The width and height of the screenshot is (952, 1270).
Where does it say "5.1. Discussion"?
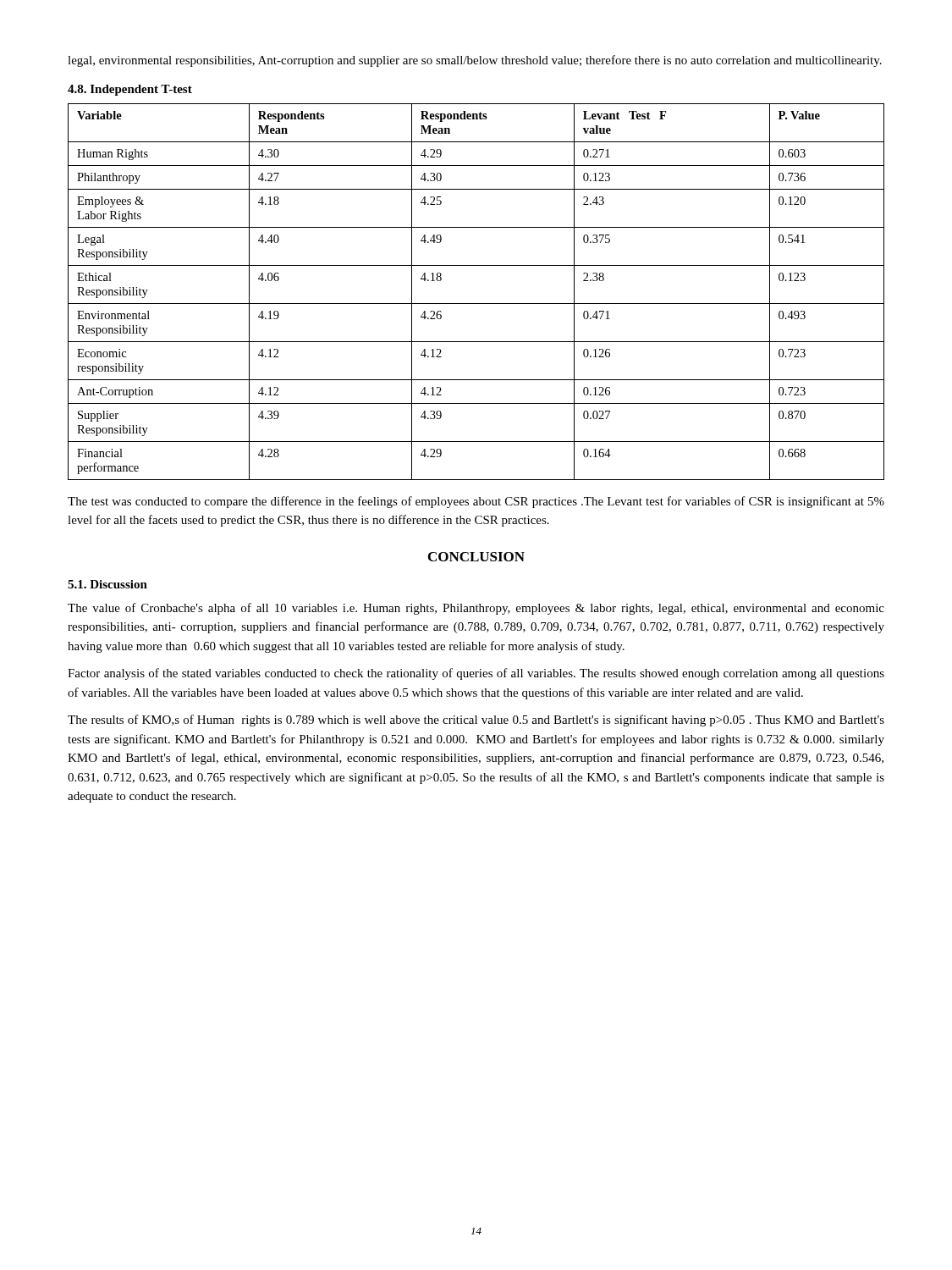click(x=107, y=584)
